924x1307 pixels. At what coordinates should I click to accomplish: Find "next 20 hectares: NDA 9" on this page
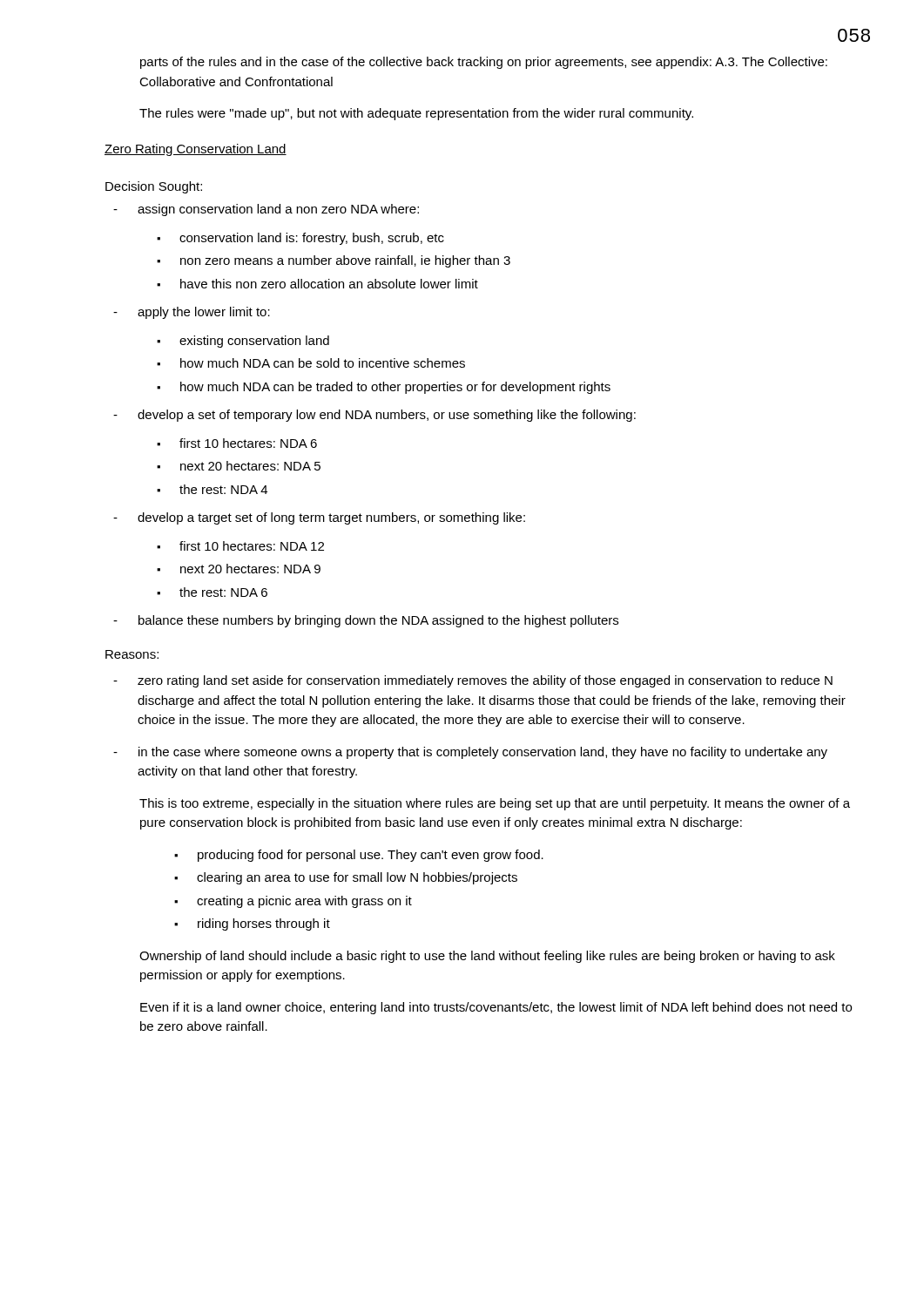[x=250, y=569]
